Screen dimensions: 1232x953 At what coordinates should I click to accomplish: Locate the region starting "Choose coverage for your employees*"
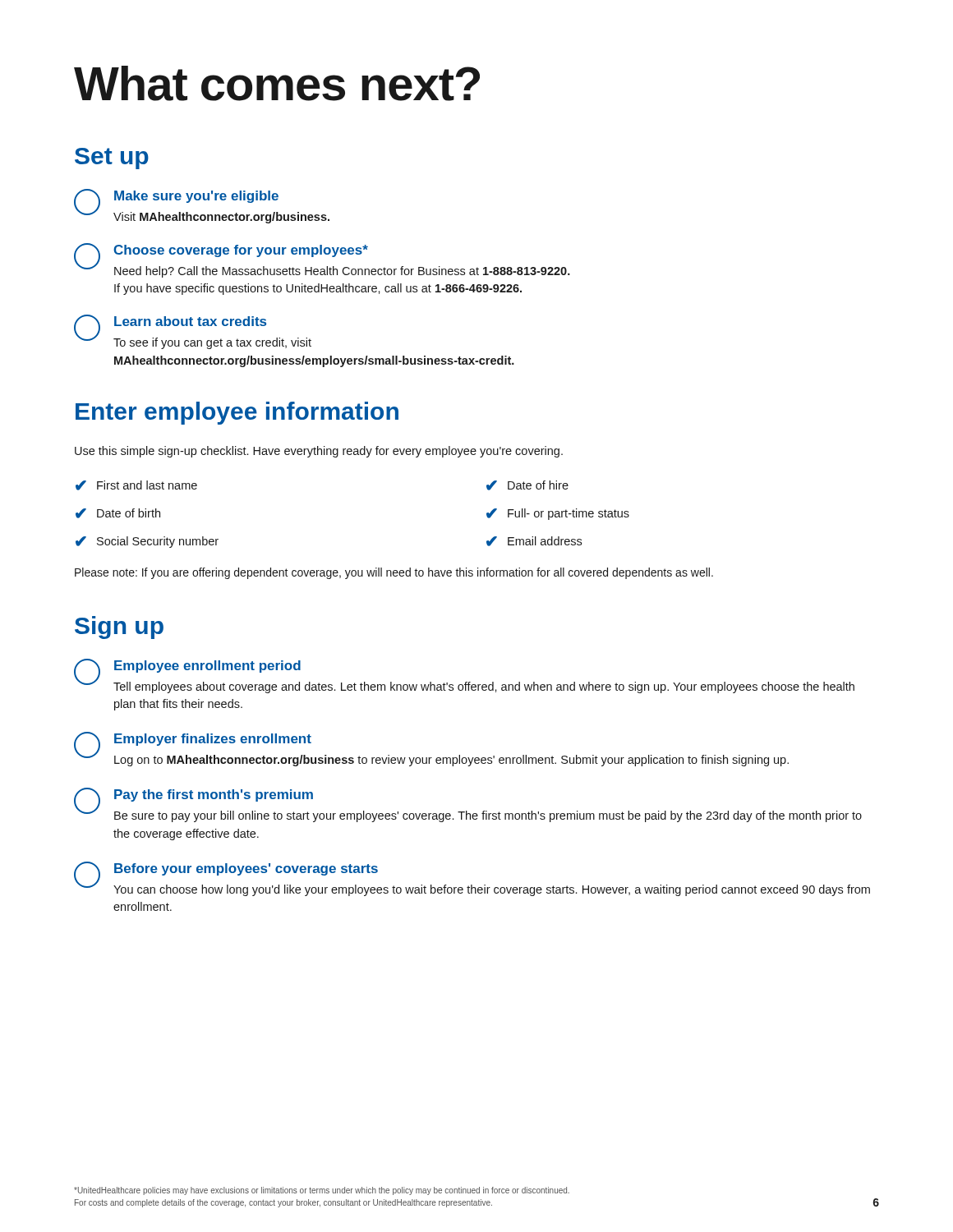click(322, 270)
